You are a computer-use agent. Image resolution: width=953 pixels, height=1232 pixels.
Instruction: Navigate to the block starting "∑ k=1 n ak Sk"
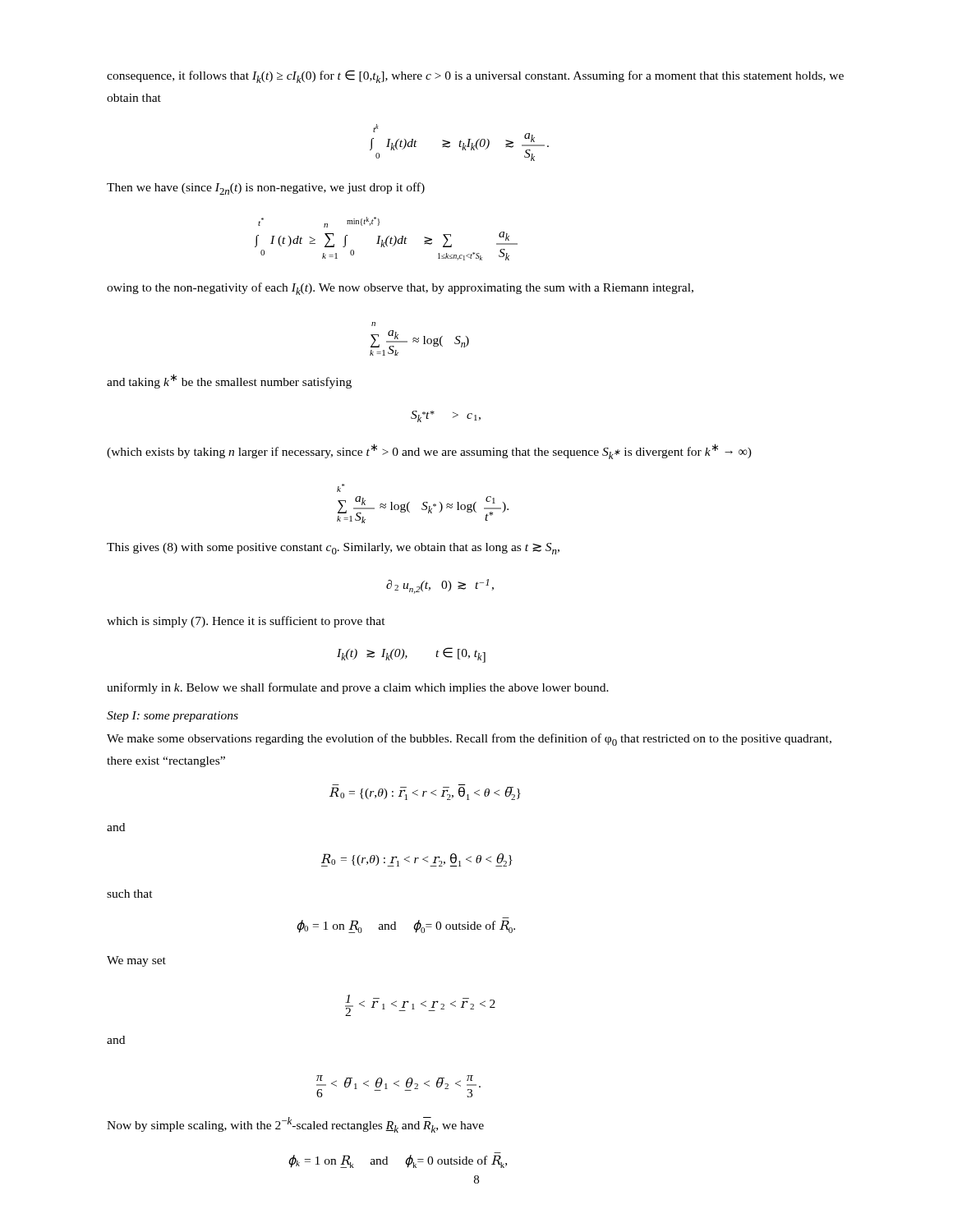tap(476, 334)
